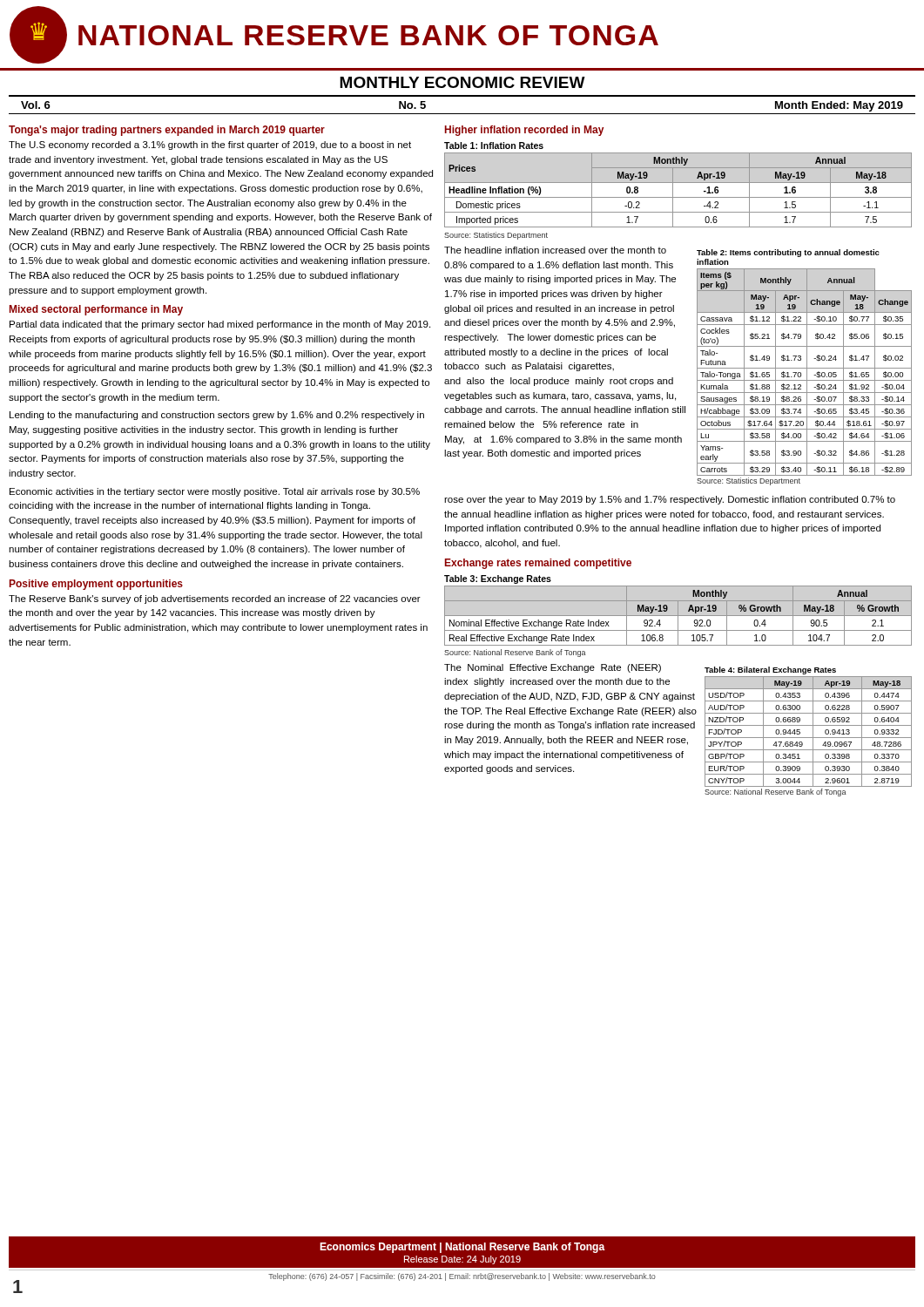This screenshot has width=924, height=1307.
Task: Point to the passage starting "The Nominal Effective"
Action: click(570, 718)
